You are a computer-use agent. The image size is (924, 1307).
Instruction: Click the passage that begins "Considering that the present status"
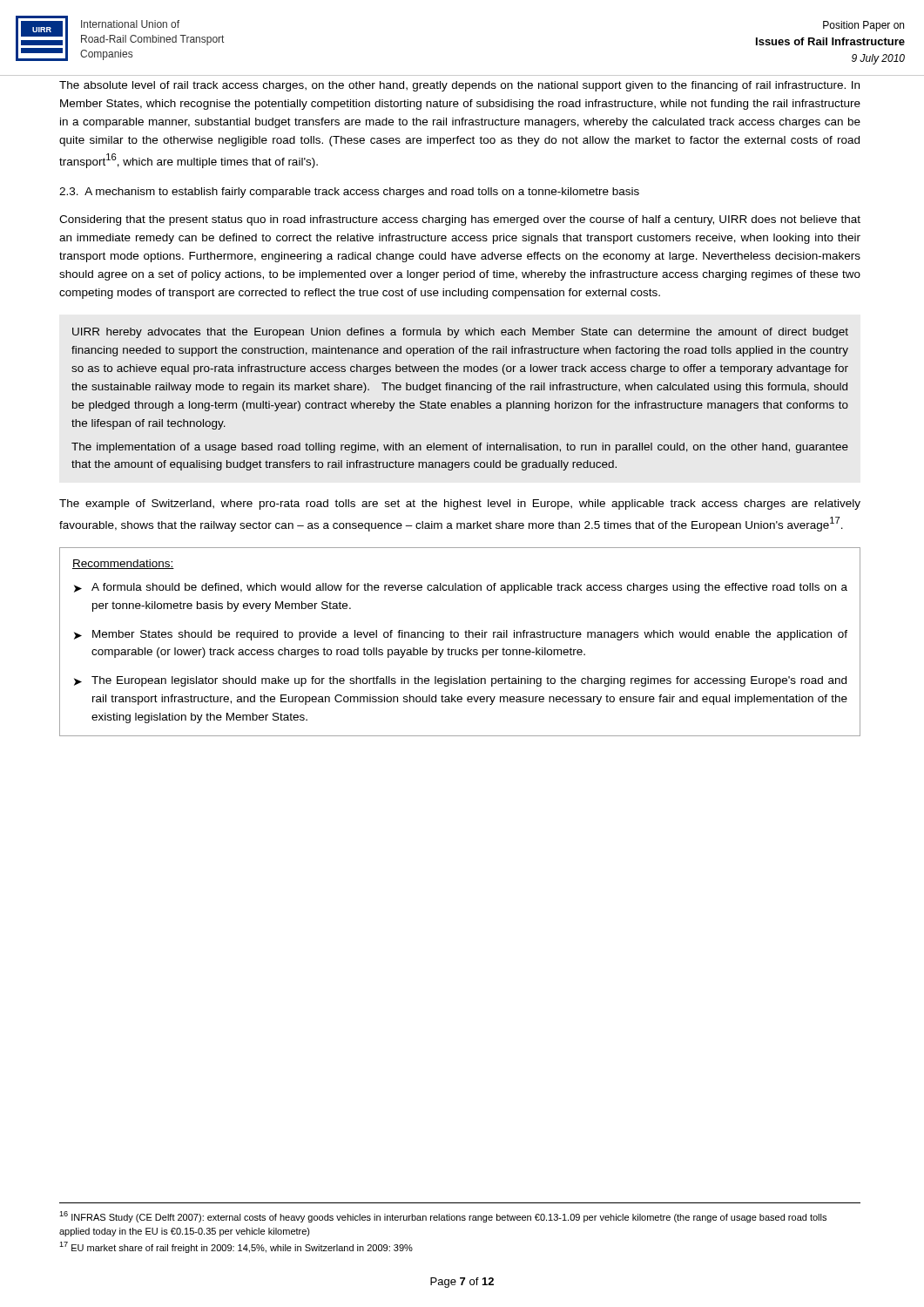[x=460, y=256]
